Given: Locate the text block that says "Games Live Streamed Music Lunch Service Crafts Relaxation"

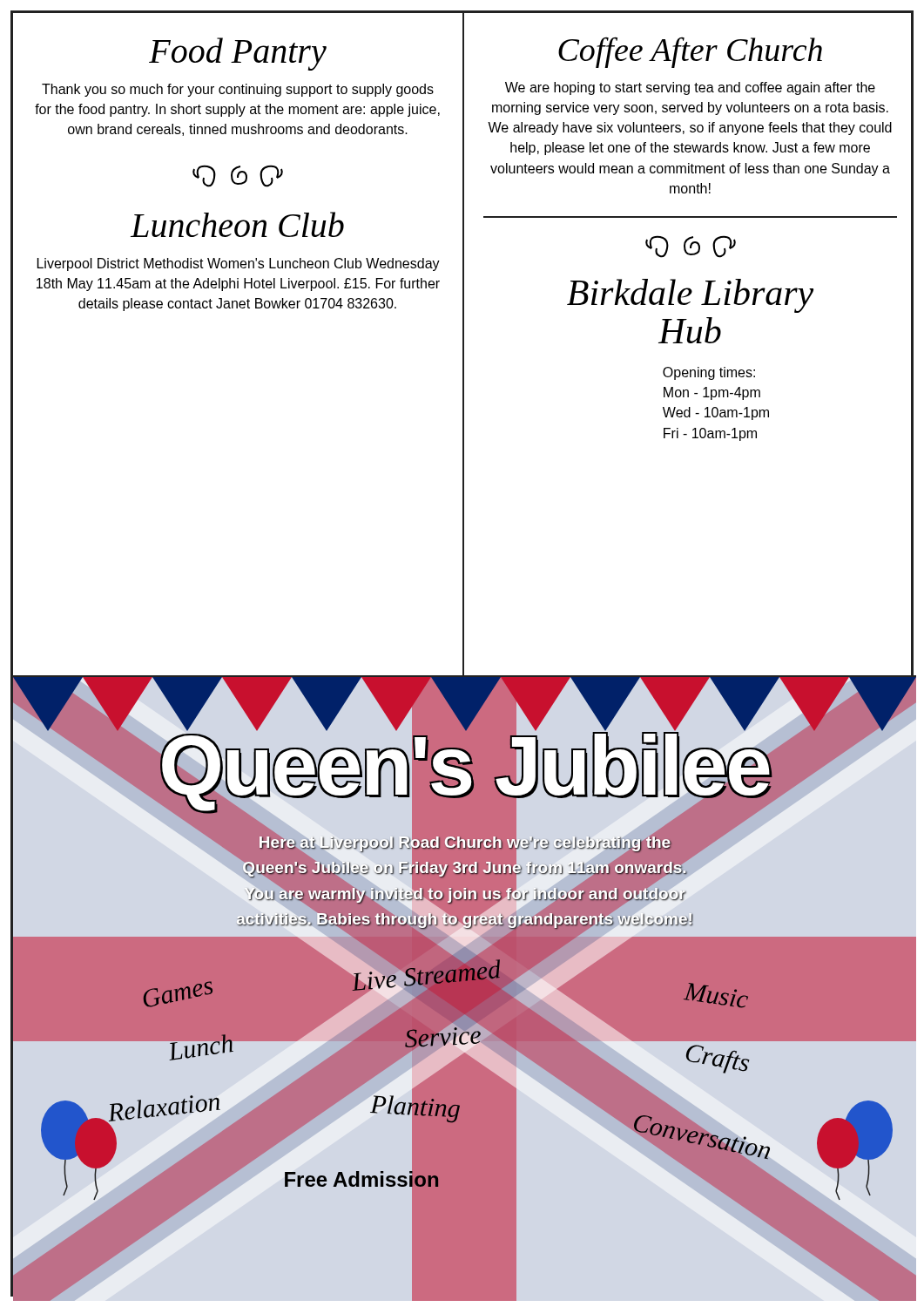Looking at the screenshot, I should pyautogui.click(x=465, y=1095).
